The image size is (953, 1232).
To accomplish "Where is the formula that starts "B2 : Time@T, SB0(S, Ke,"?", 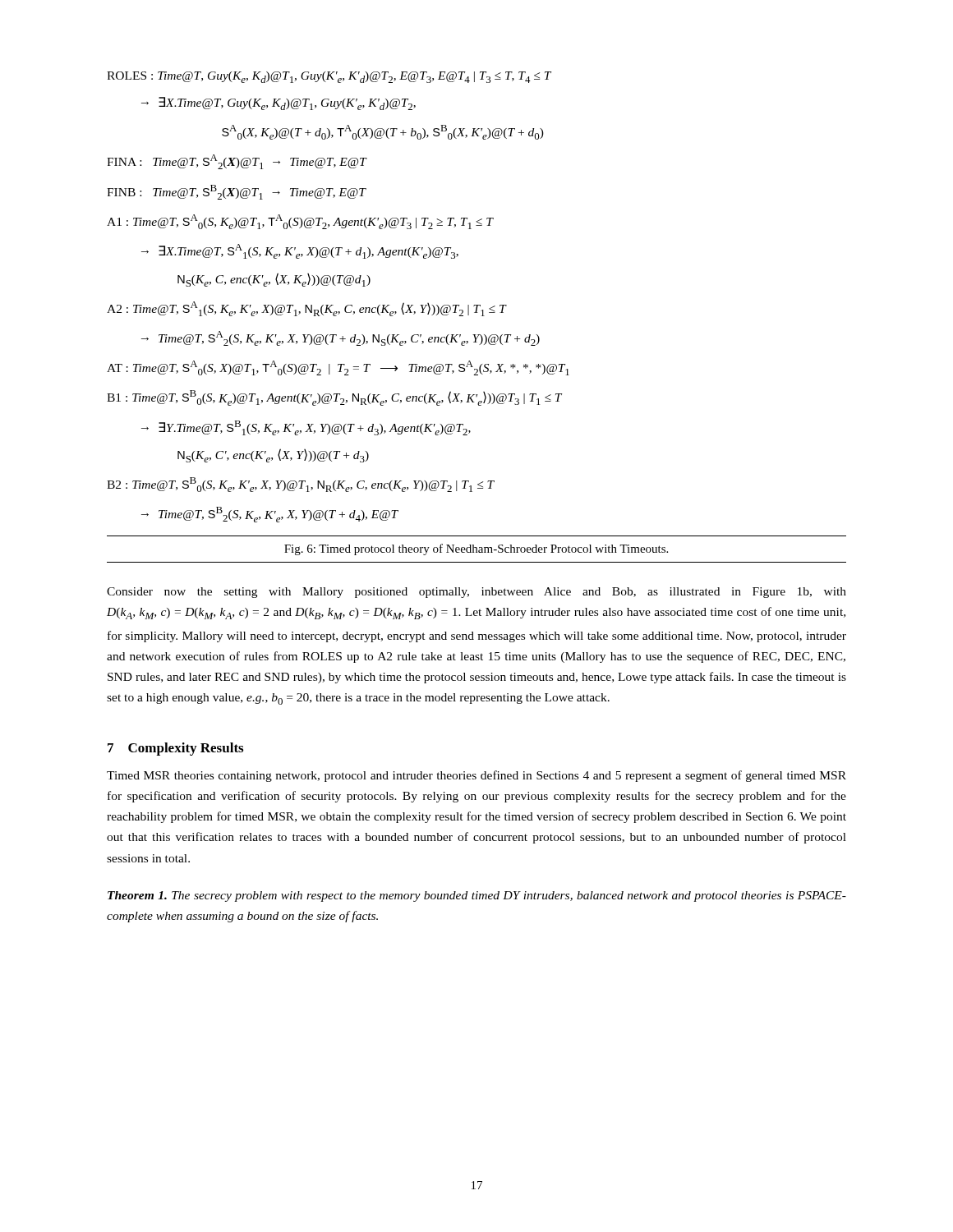I will pos(476,500).
